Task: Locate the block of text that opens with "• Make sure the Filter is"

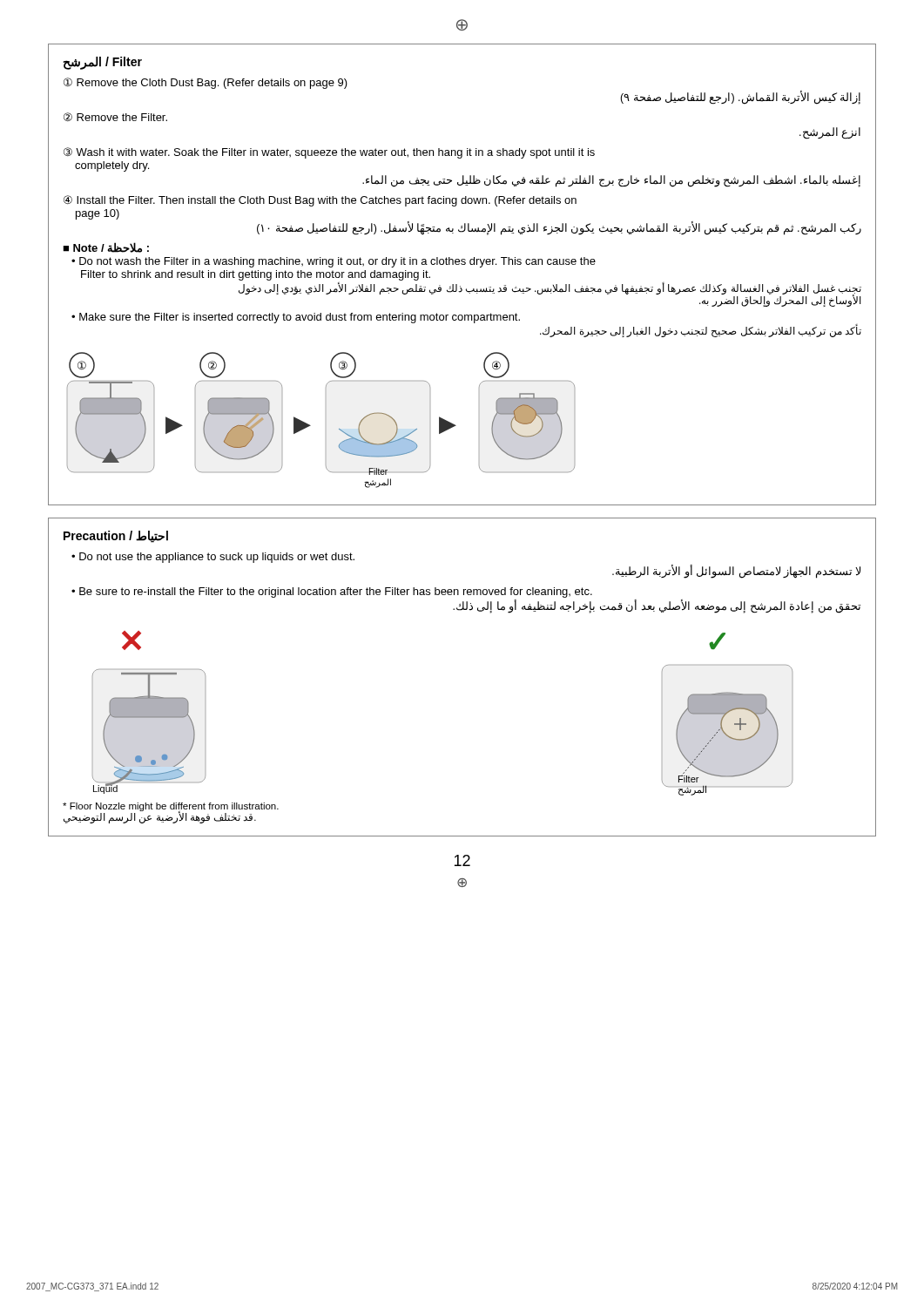Action: [x=466, y=324]
